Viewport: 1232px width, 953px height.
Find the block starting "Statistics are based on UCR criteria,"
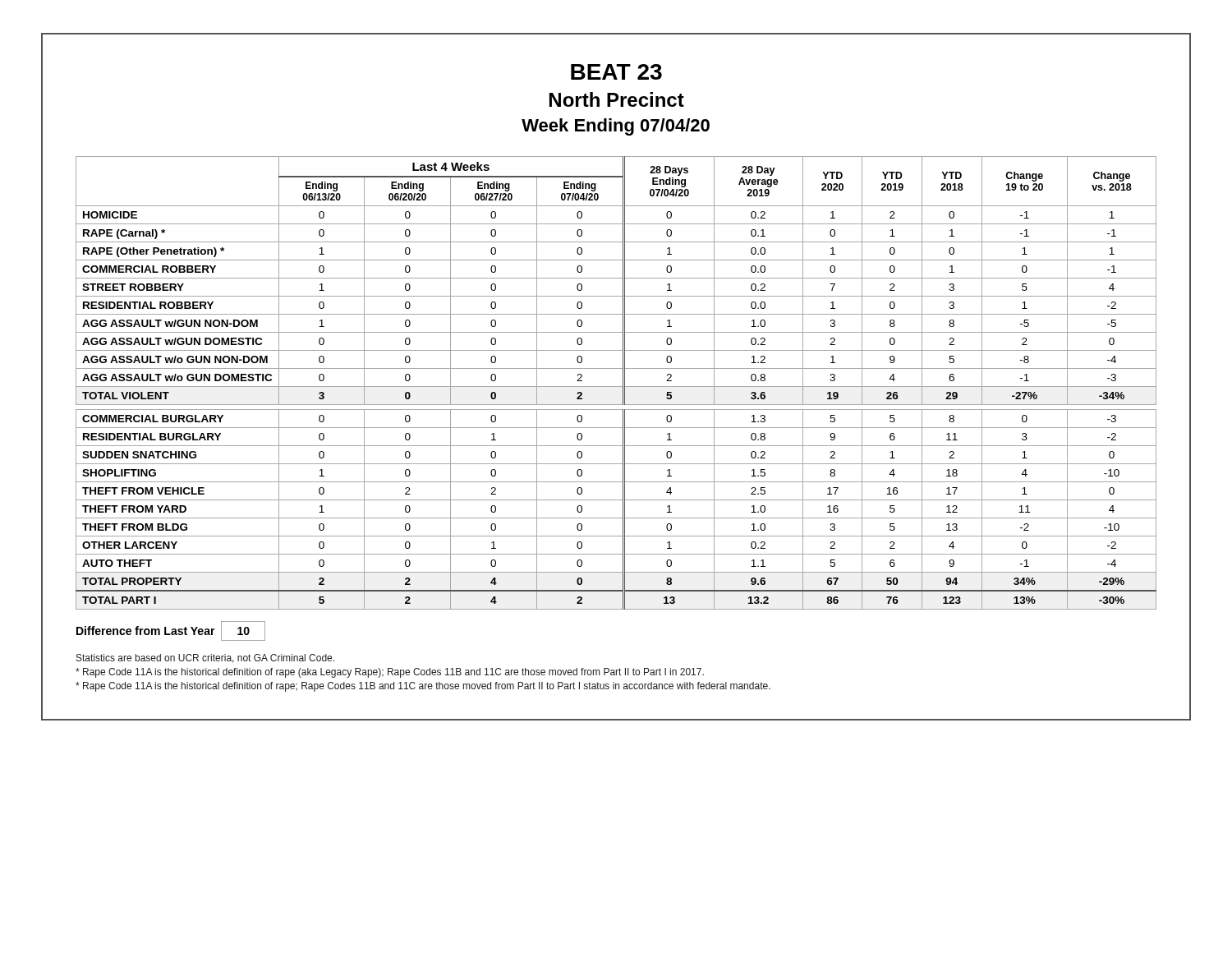coord(205,658)
